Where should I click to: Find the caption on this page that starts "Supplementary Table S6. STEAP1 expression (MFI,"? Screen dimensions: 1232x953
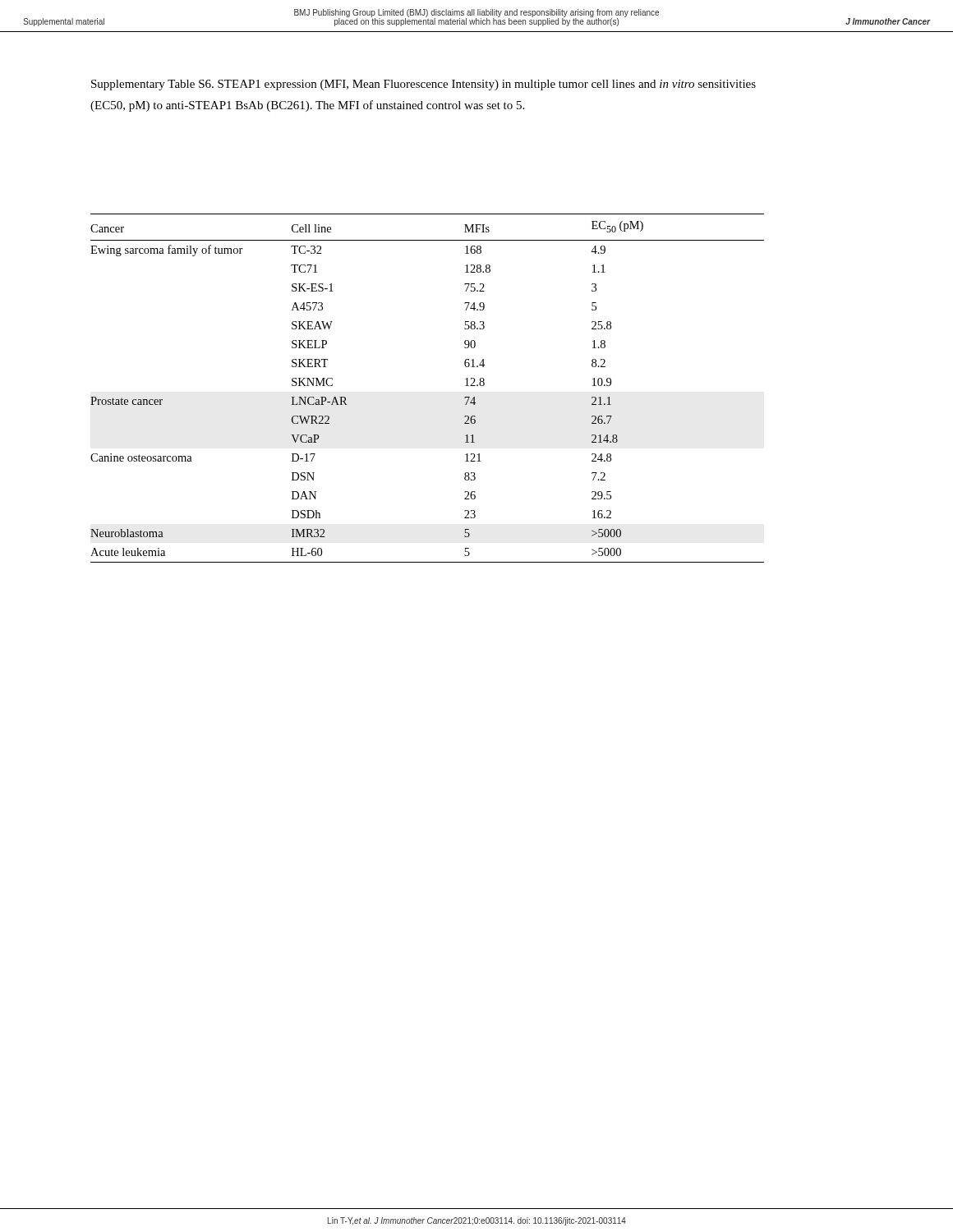tap(423, 94)
